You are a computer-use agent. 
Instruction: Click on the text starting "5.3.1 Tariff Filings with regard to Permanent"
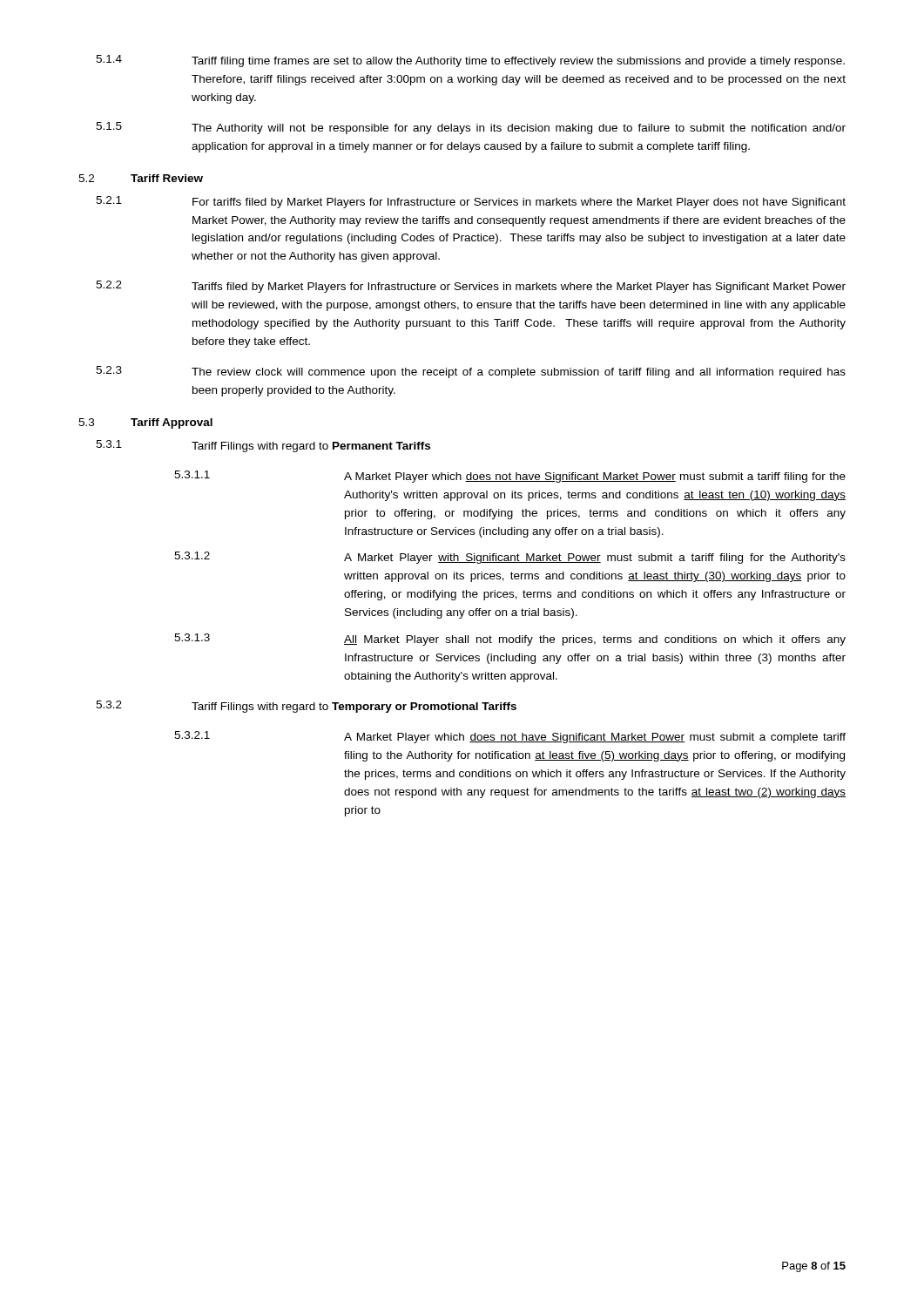pos(263,446)
